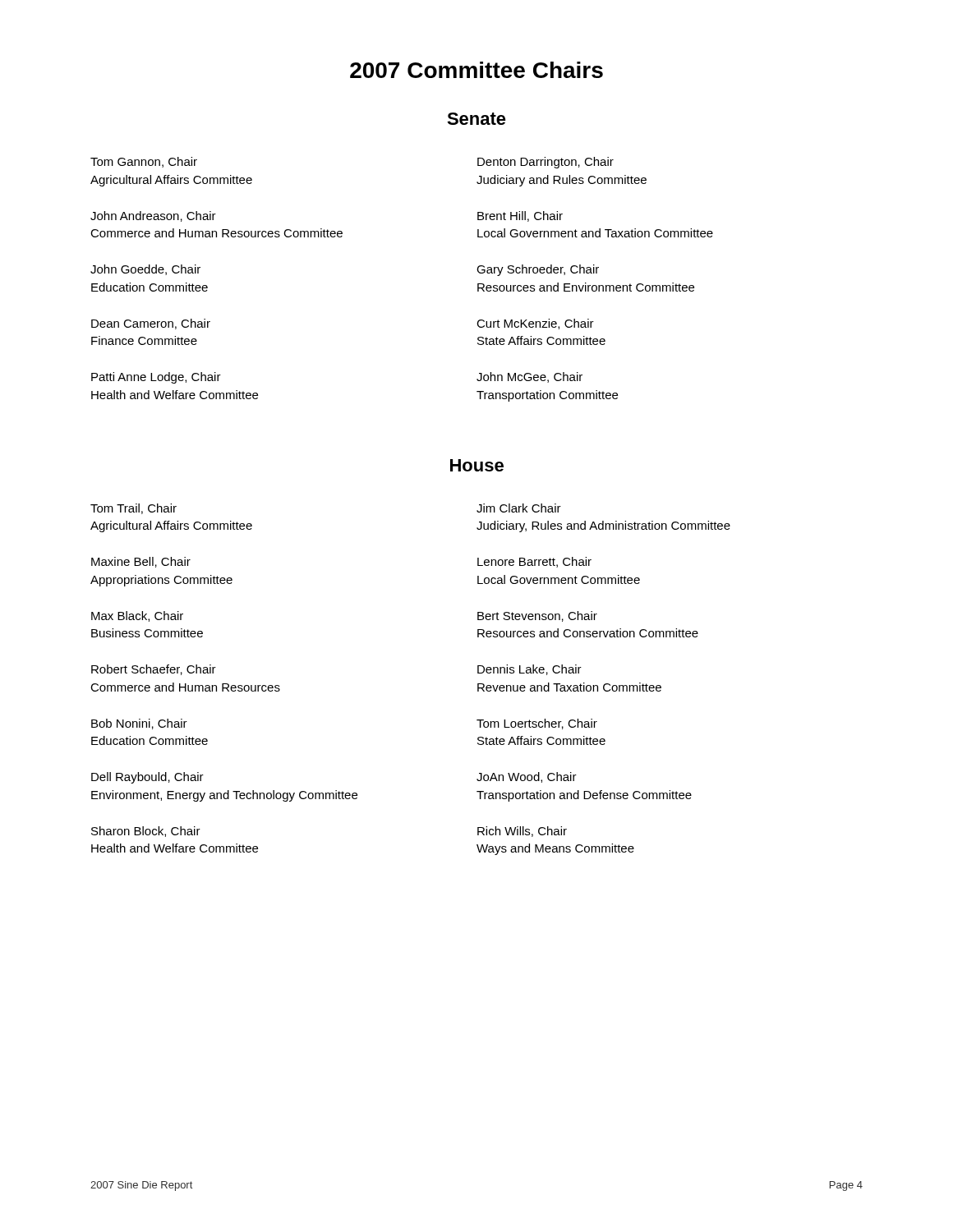
Task: Click where it says "Max Black, Chair Business Committee"
Action: [147, 624]
